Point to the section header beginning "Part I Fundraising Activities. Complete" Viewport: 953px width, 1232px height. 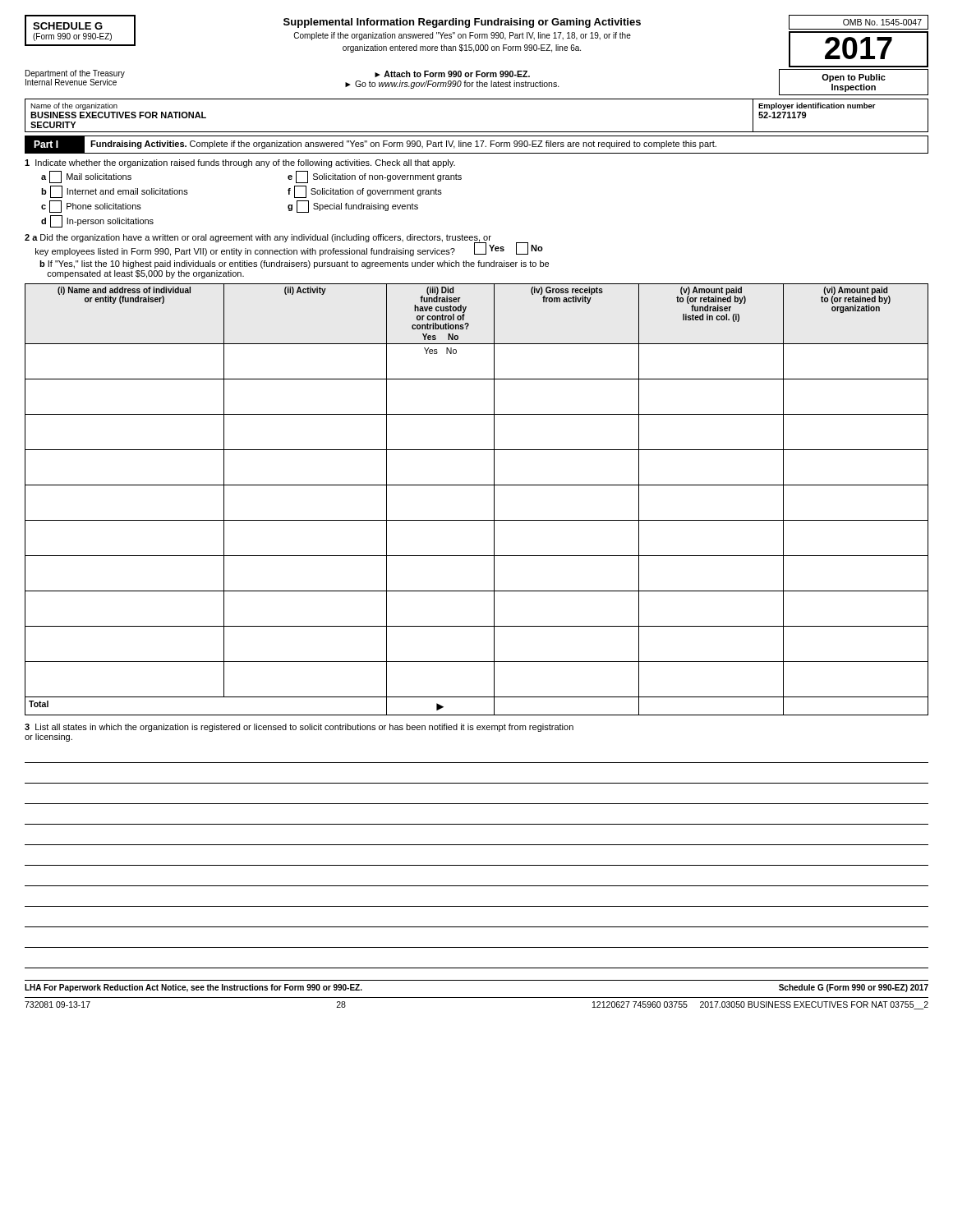tap(374, 144)
